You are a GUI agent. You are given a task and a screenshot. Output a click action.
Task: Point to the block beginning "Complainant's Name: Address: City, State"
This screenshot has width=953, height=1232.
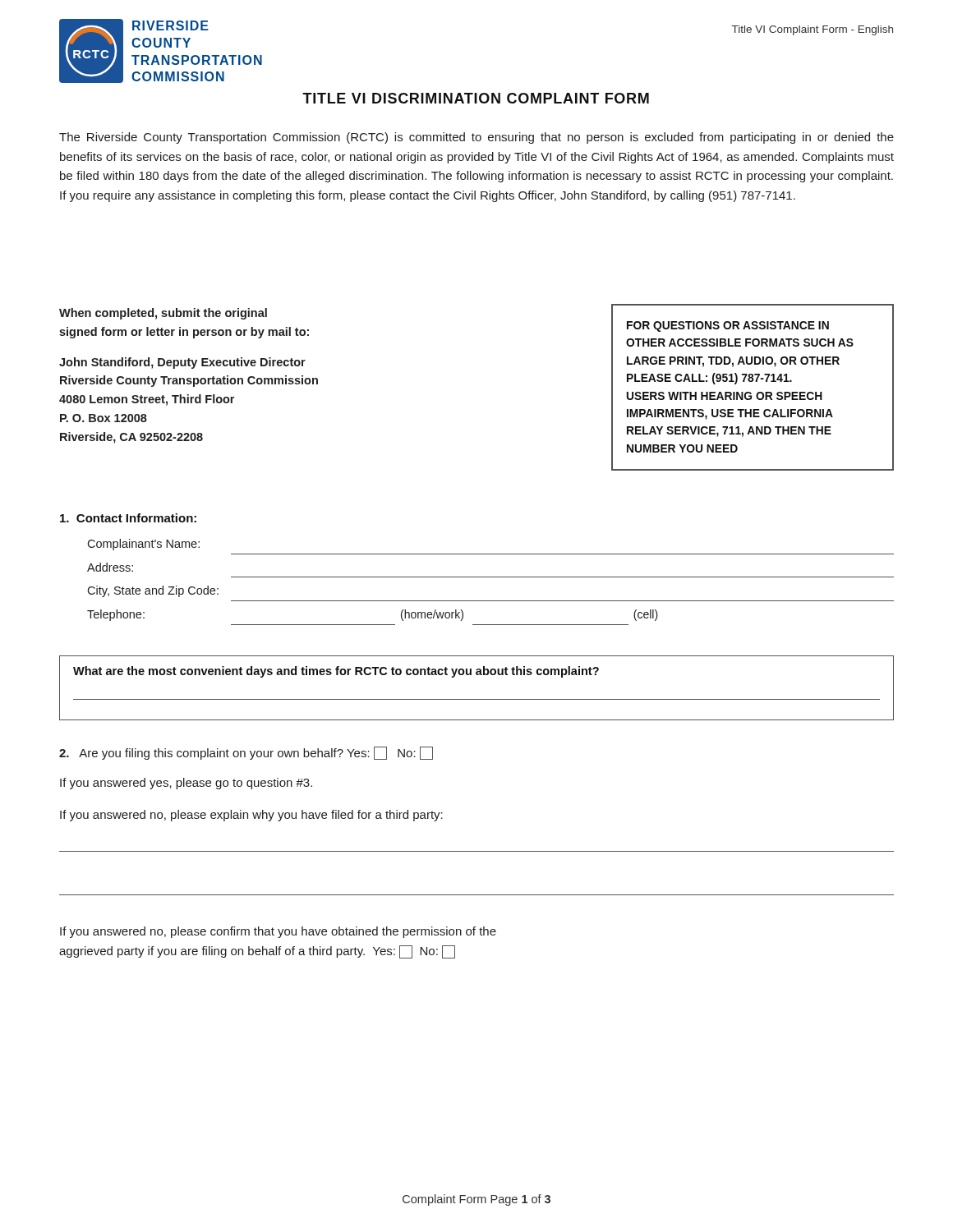pos(490,579)
